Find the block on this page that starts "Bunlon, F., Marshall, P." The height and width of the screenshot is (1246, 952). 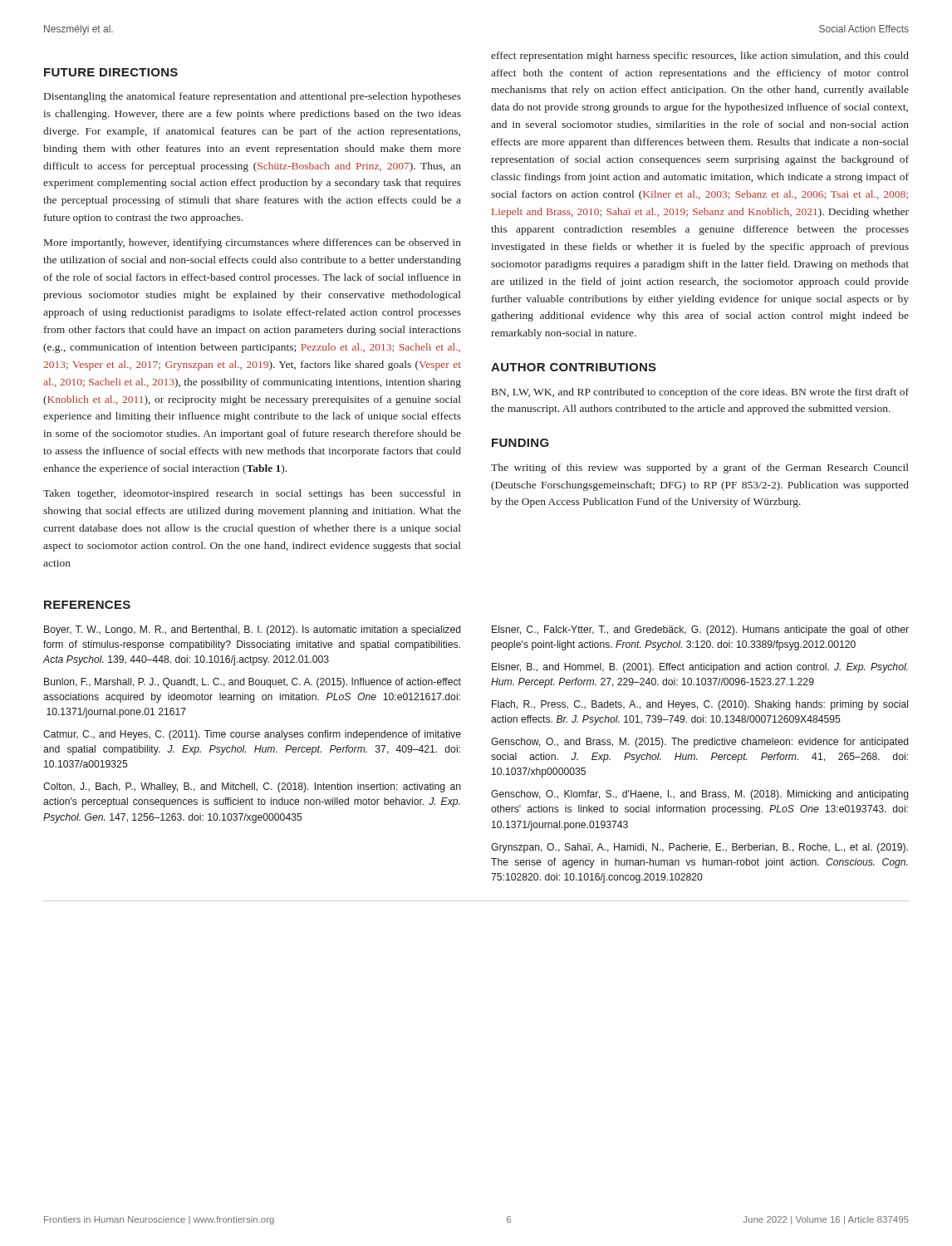pyautogui.click(x=252, y=697)
